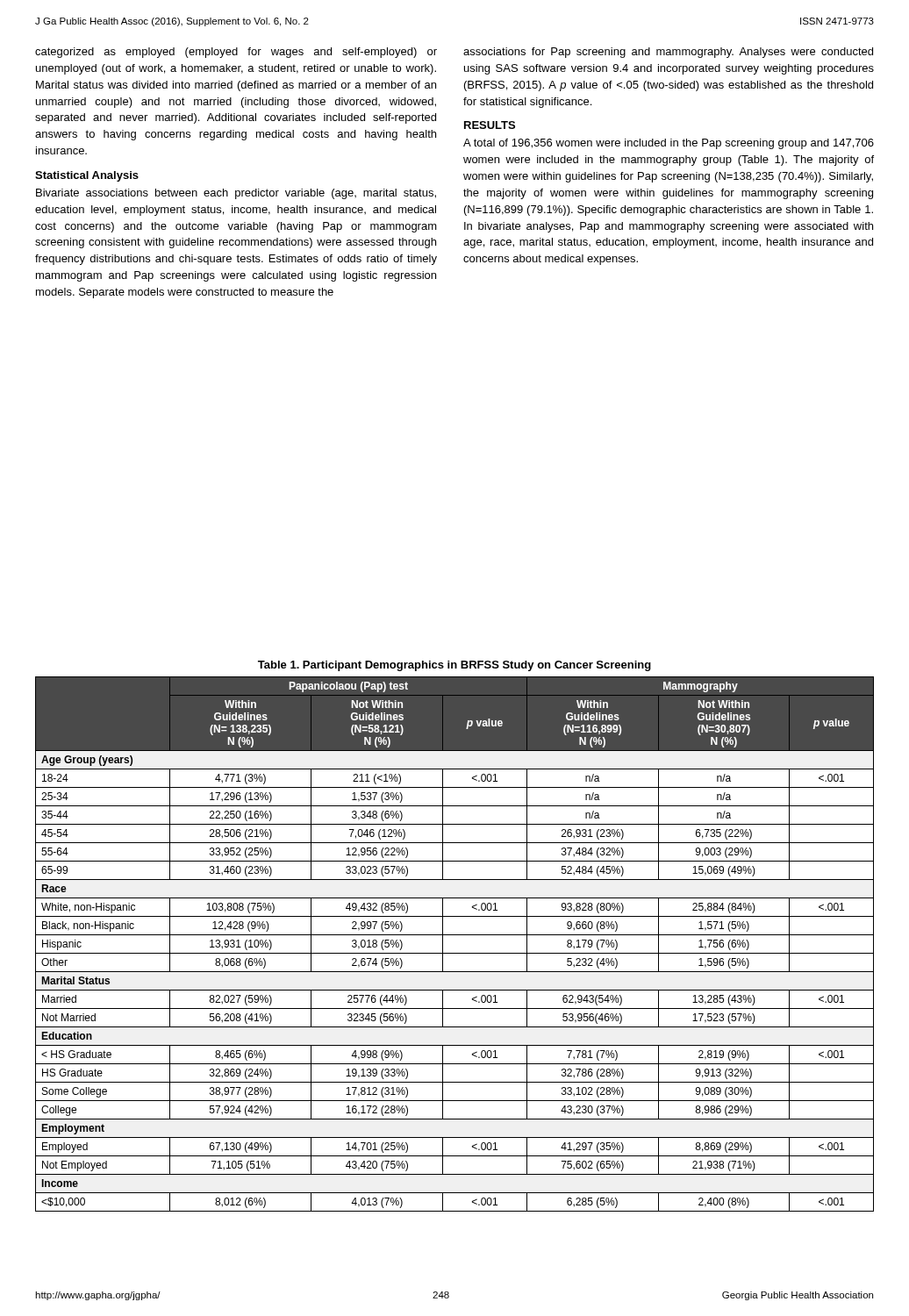The width and height of the screenshot is (909, 1316).
Task: Locate the text block with the text "categorized as employed (employed for wages and"
Action: click(x=236, y=102)
